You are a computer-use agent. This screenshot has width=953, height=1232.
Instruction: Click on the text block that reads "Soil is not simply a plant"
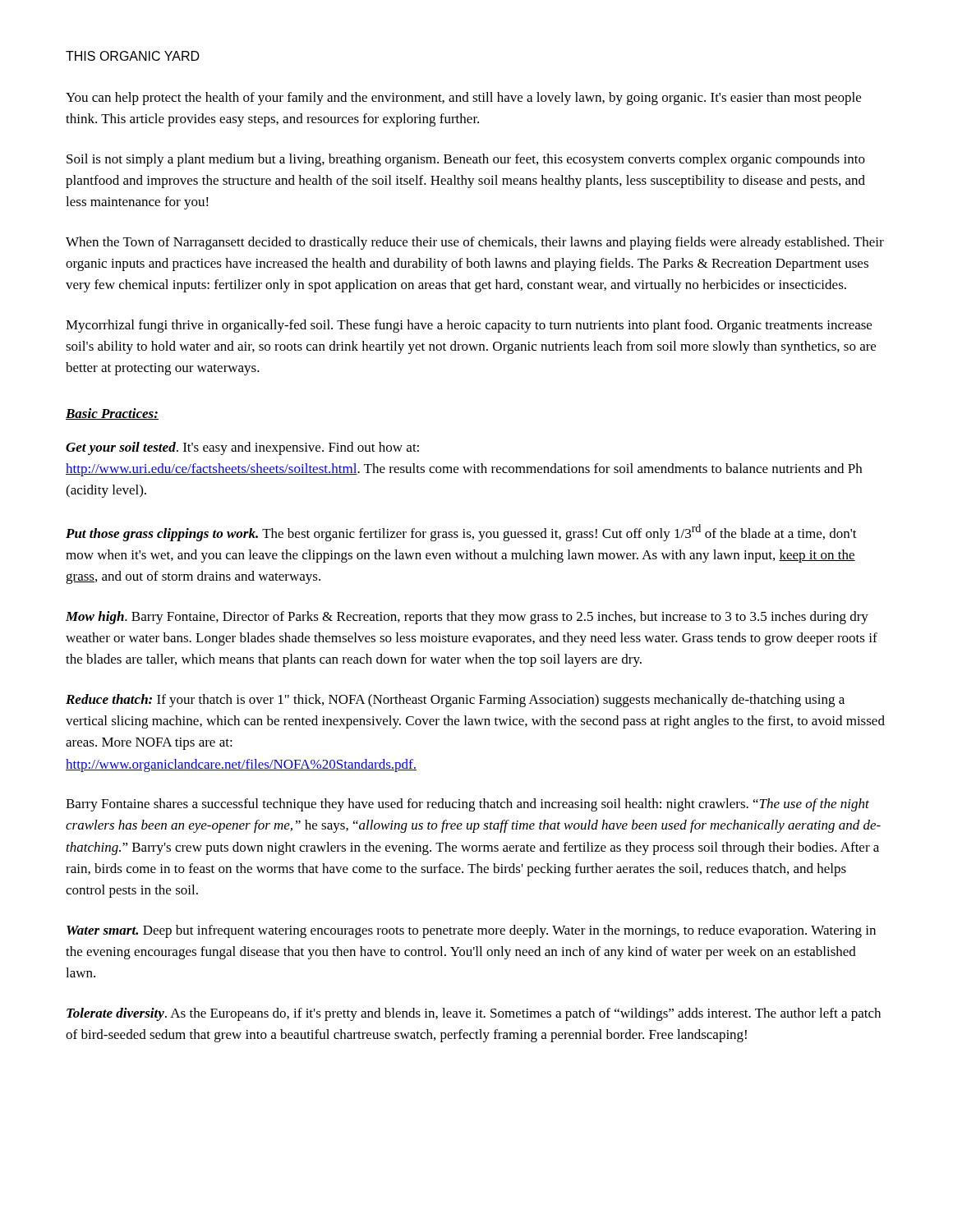click(x=465, y=180)
